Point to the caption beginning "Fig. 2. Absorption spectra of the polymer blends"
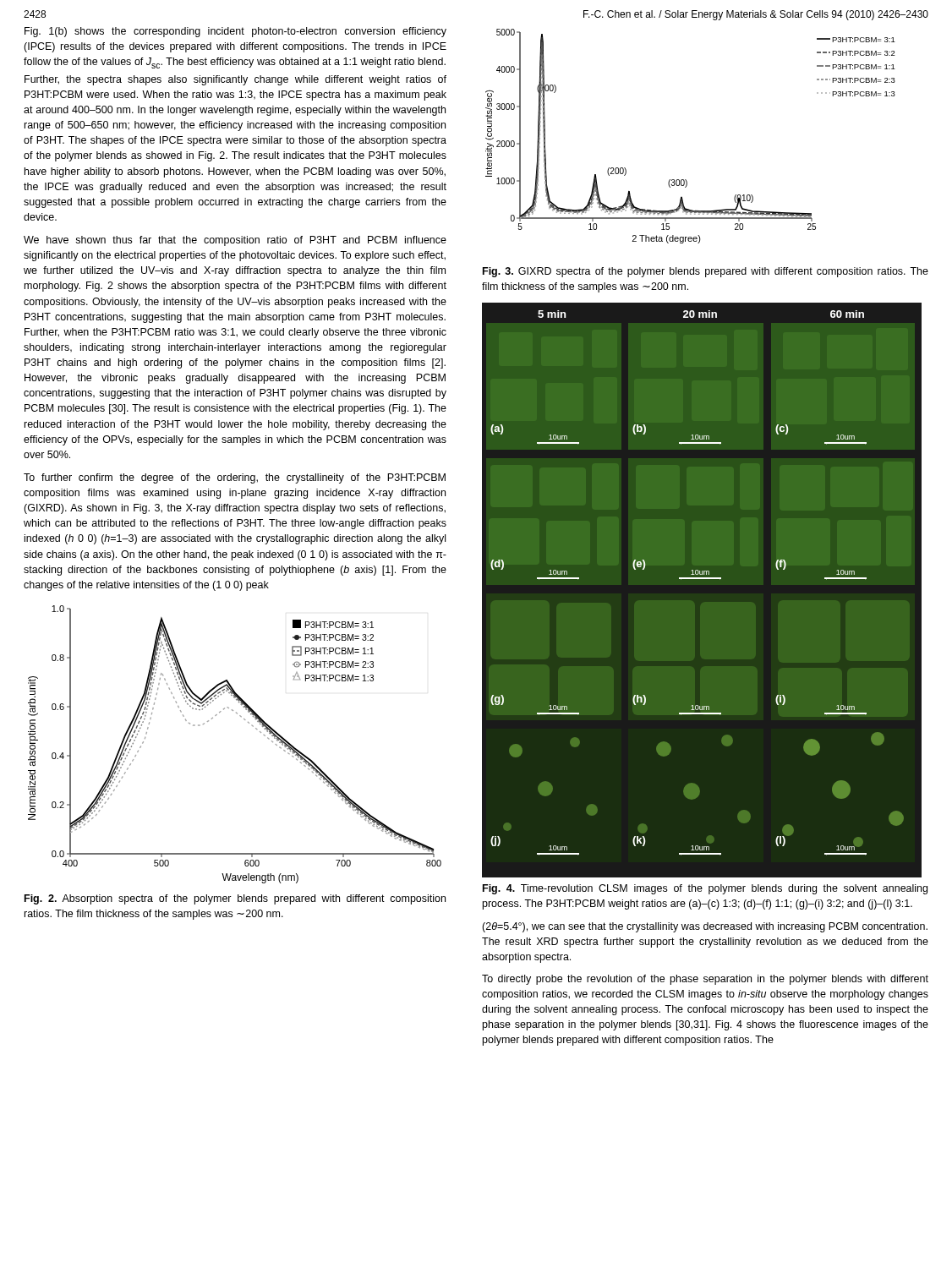 235,906
